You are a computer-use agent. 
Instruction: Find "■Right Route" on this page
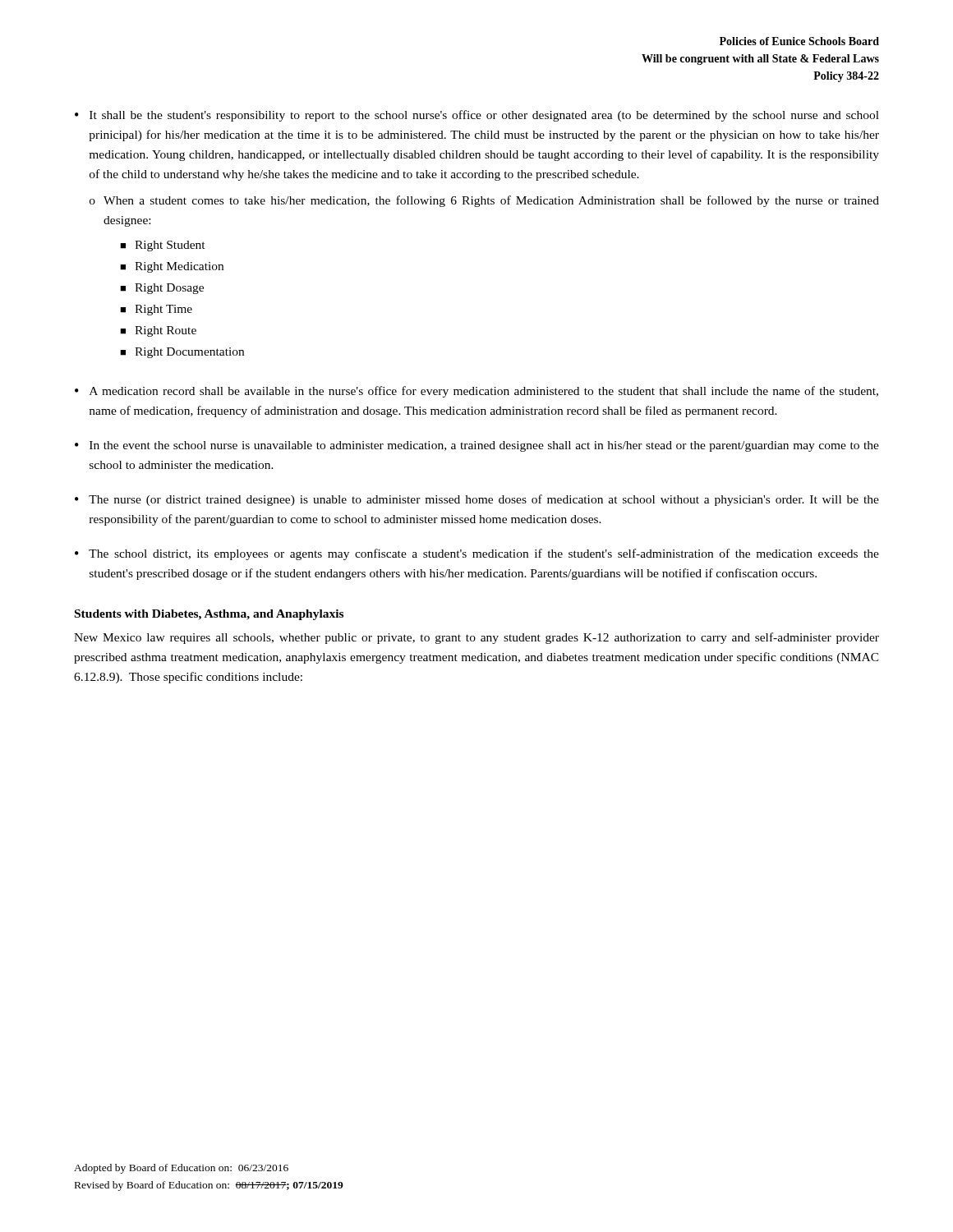[x=158, y=330]
